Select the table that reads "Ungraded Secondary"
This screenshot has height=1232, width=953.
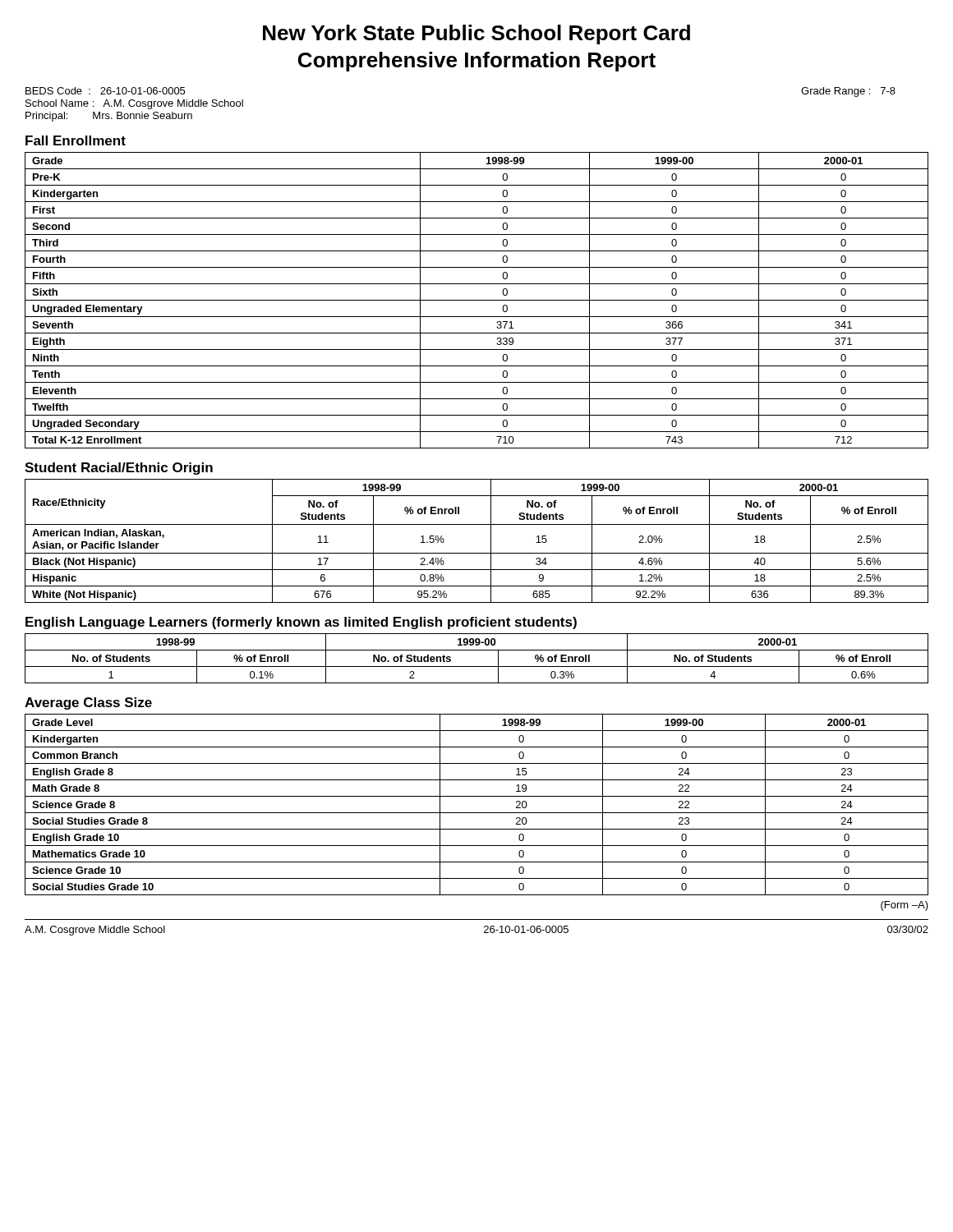point(476,300)
